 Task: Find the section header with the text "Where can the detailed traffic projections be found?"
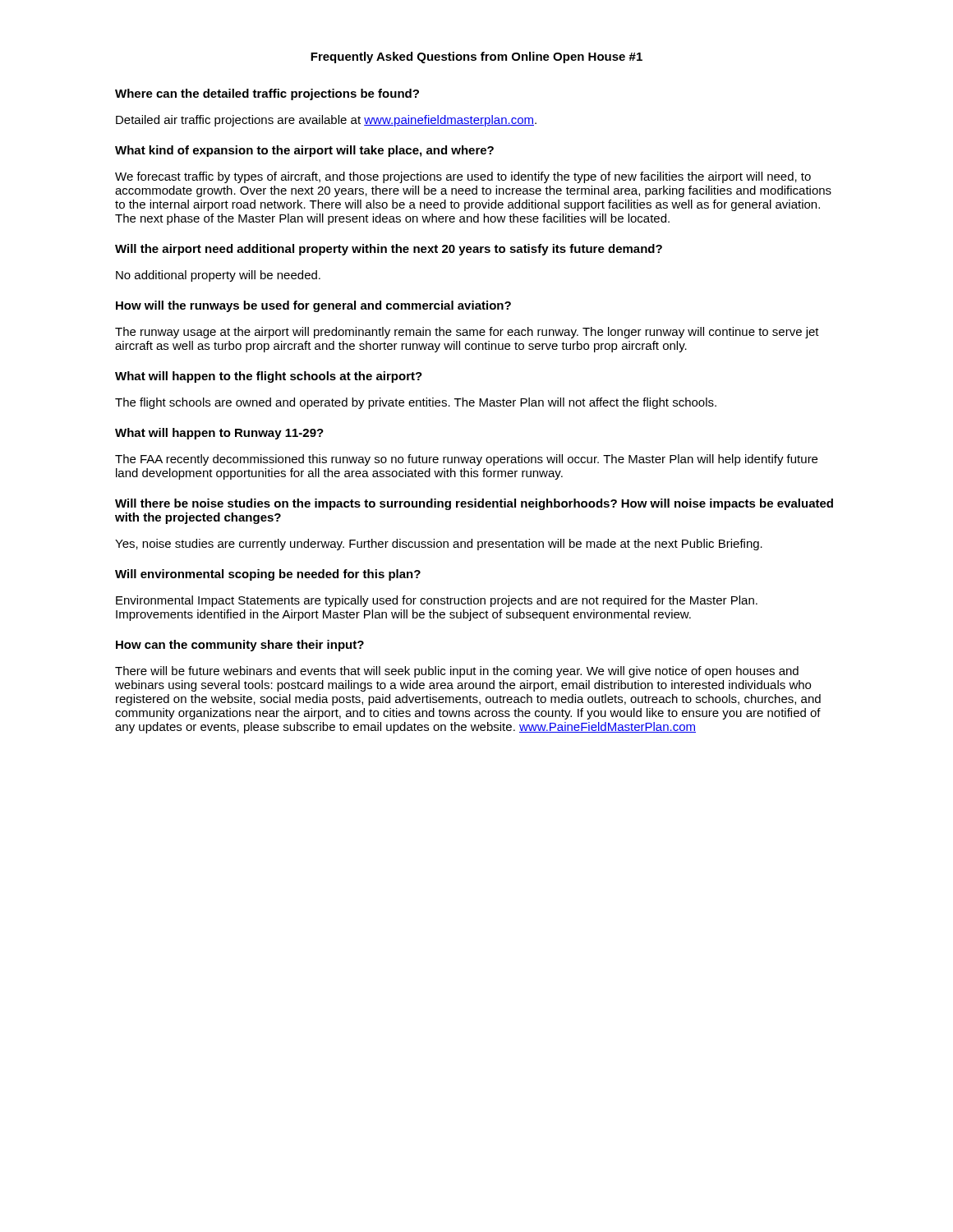[x=267, y=94]
